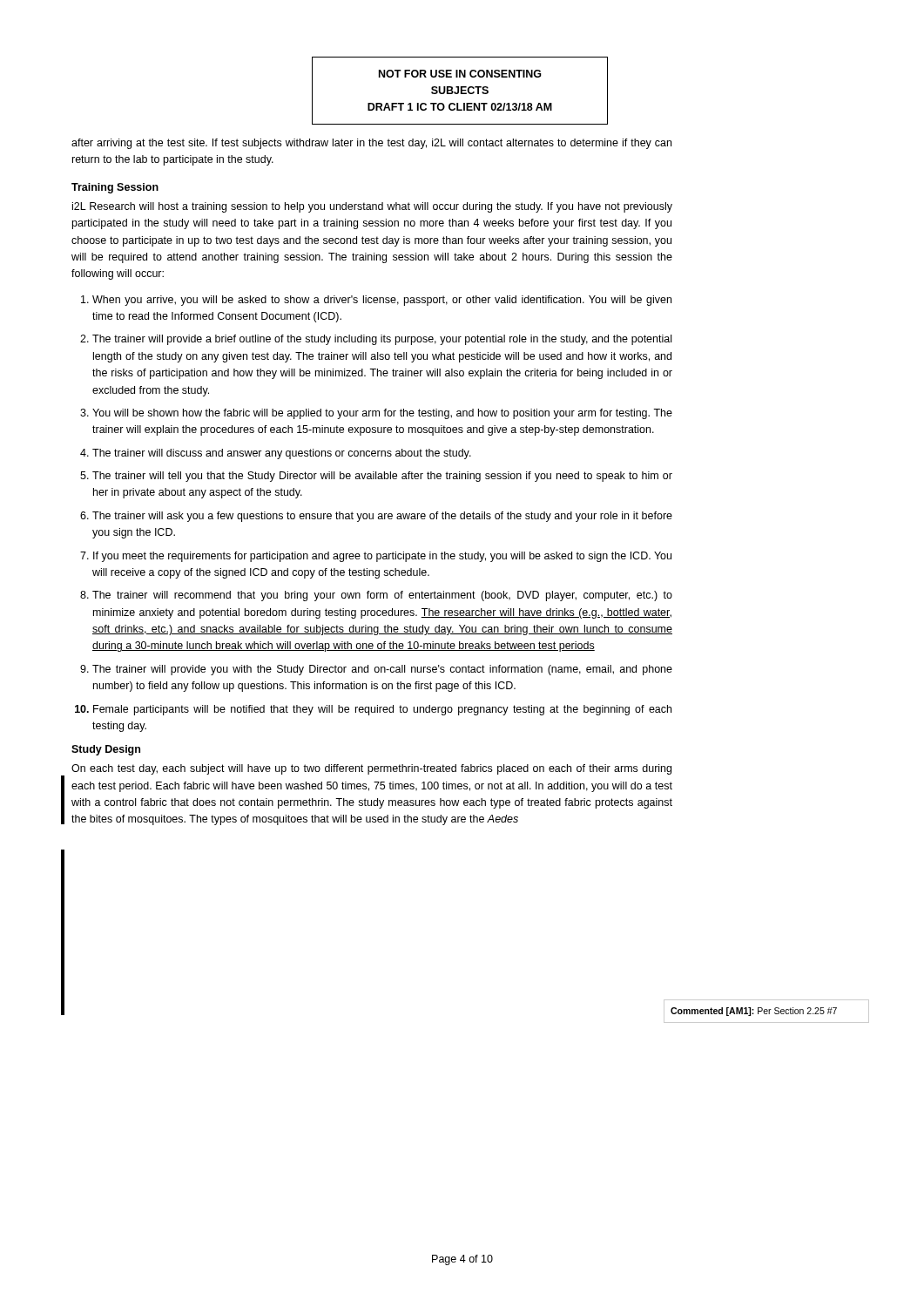Select the list item containing "When you arrive, you will"

pyautogui.click(x=382, y=308)
